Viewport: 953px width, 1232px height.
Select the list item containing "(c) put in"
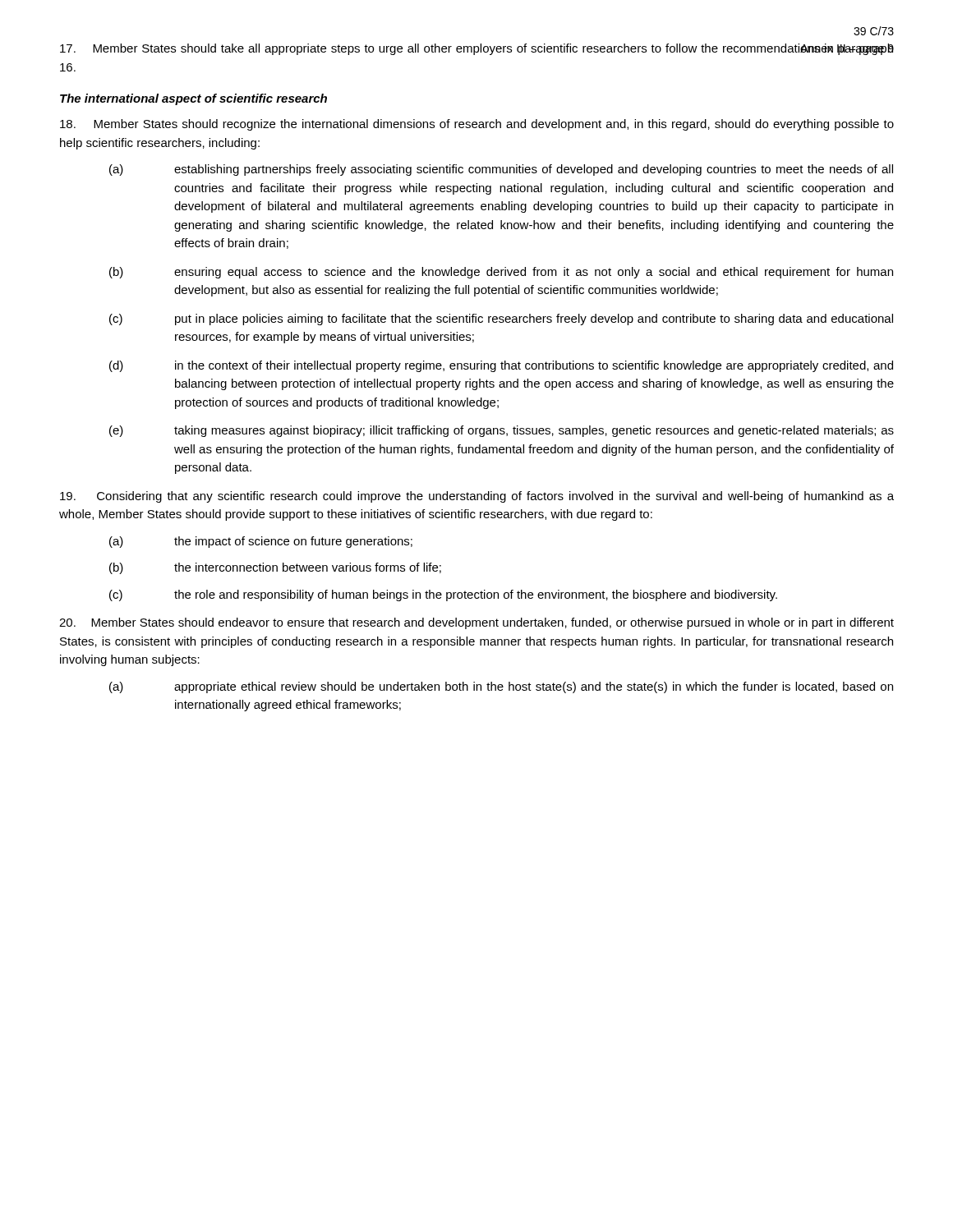pos(476,328)
